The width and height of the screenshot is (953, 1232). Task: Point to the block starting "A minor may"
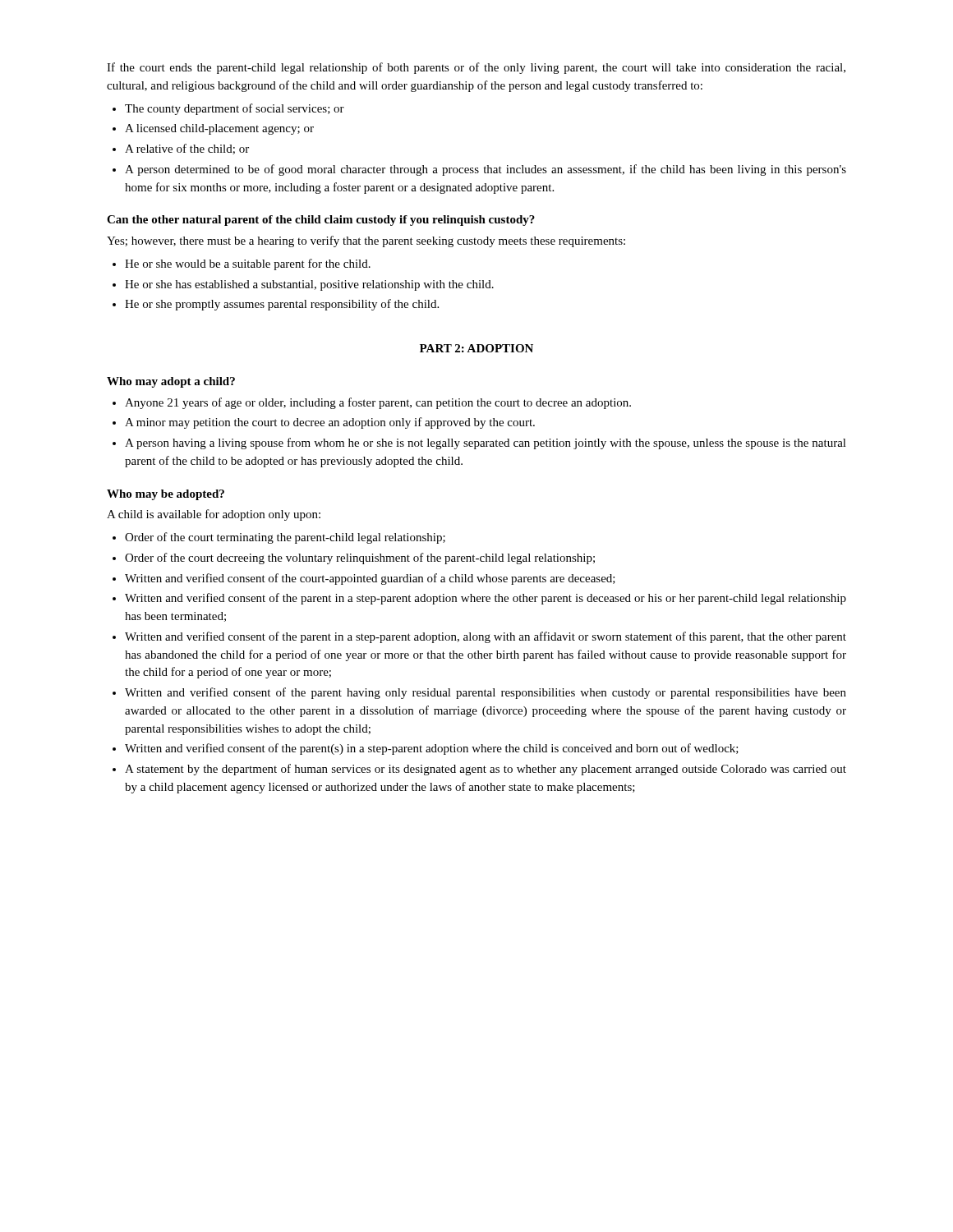(476, 423)
